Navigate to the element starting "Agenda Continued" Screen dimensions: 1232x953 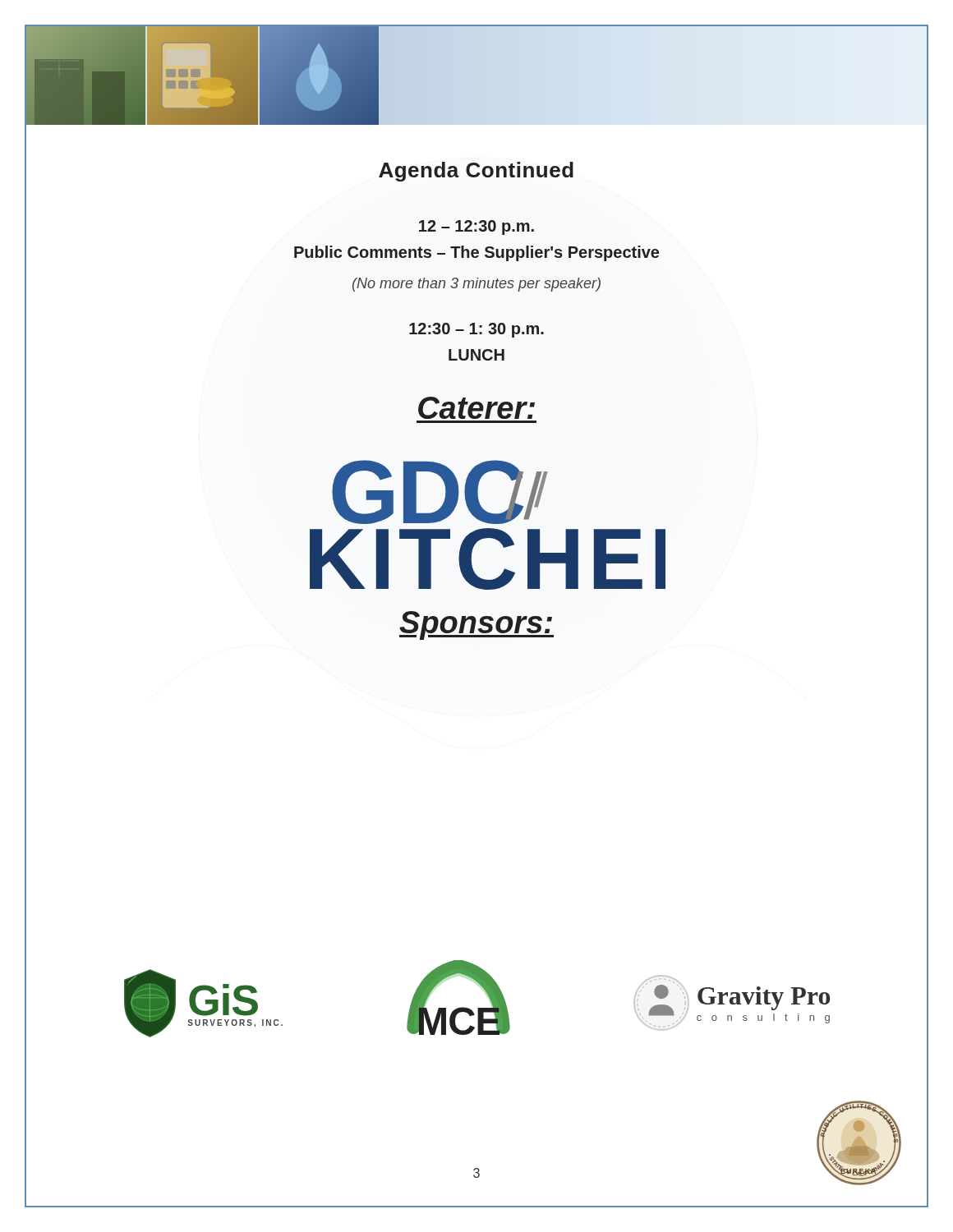(476, 170)
